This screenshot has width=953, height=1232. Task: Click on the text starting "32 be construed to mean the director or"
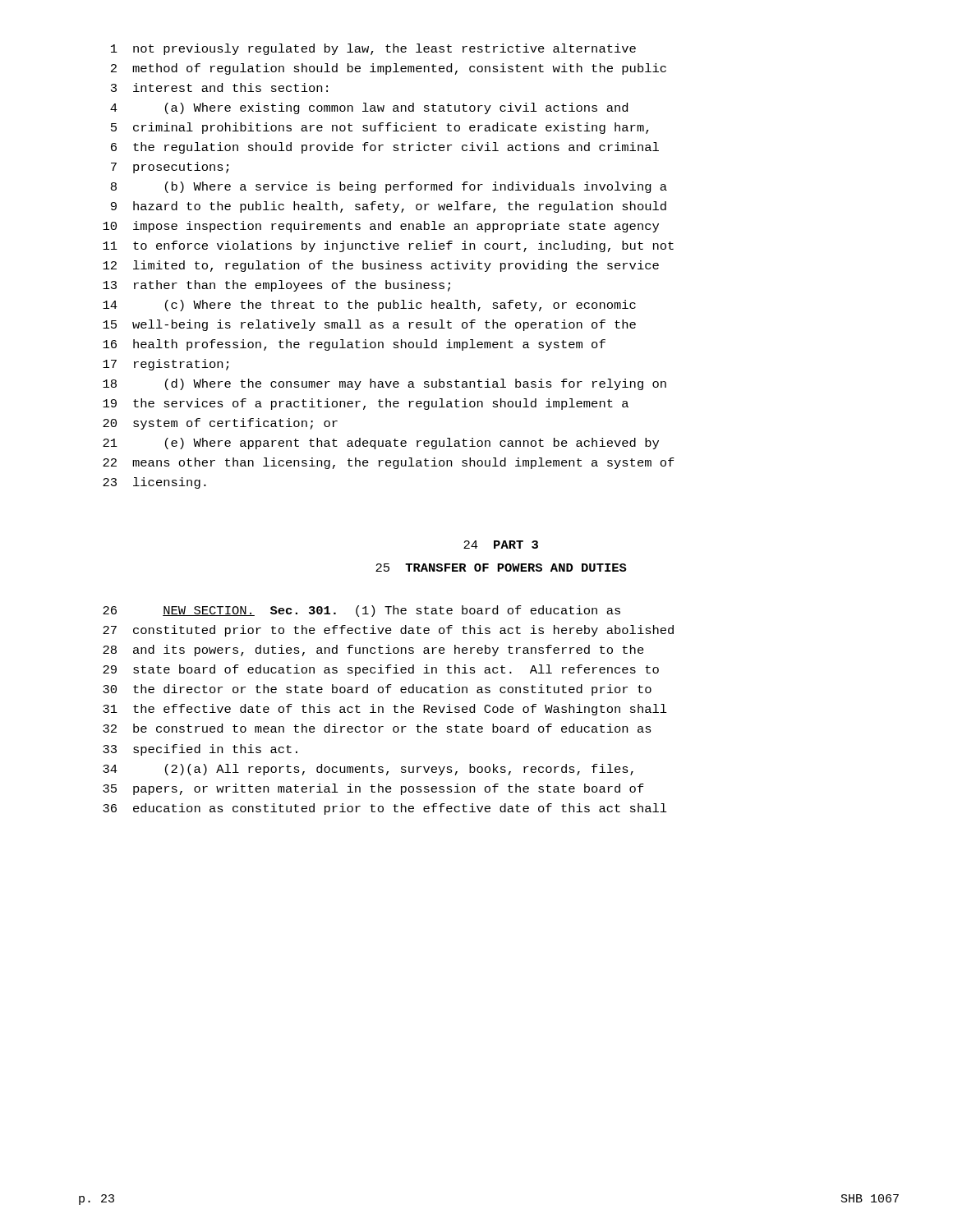click(x=489, y=730)
